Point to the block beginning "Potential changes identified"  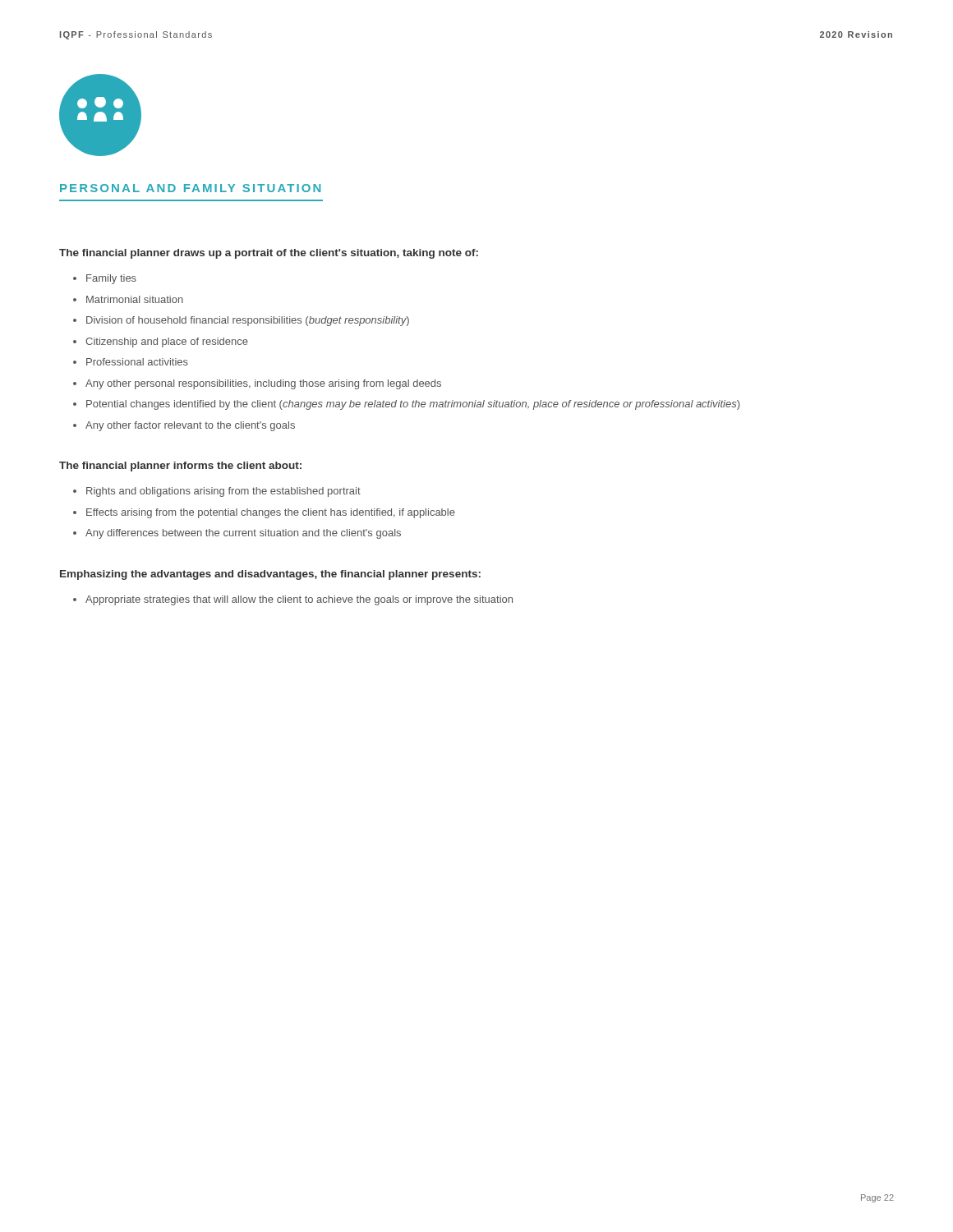coord(413,404)
